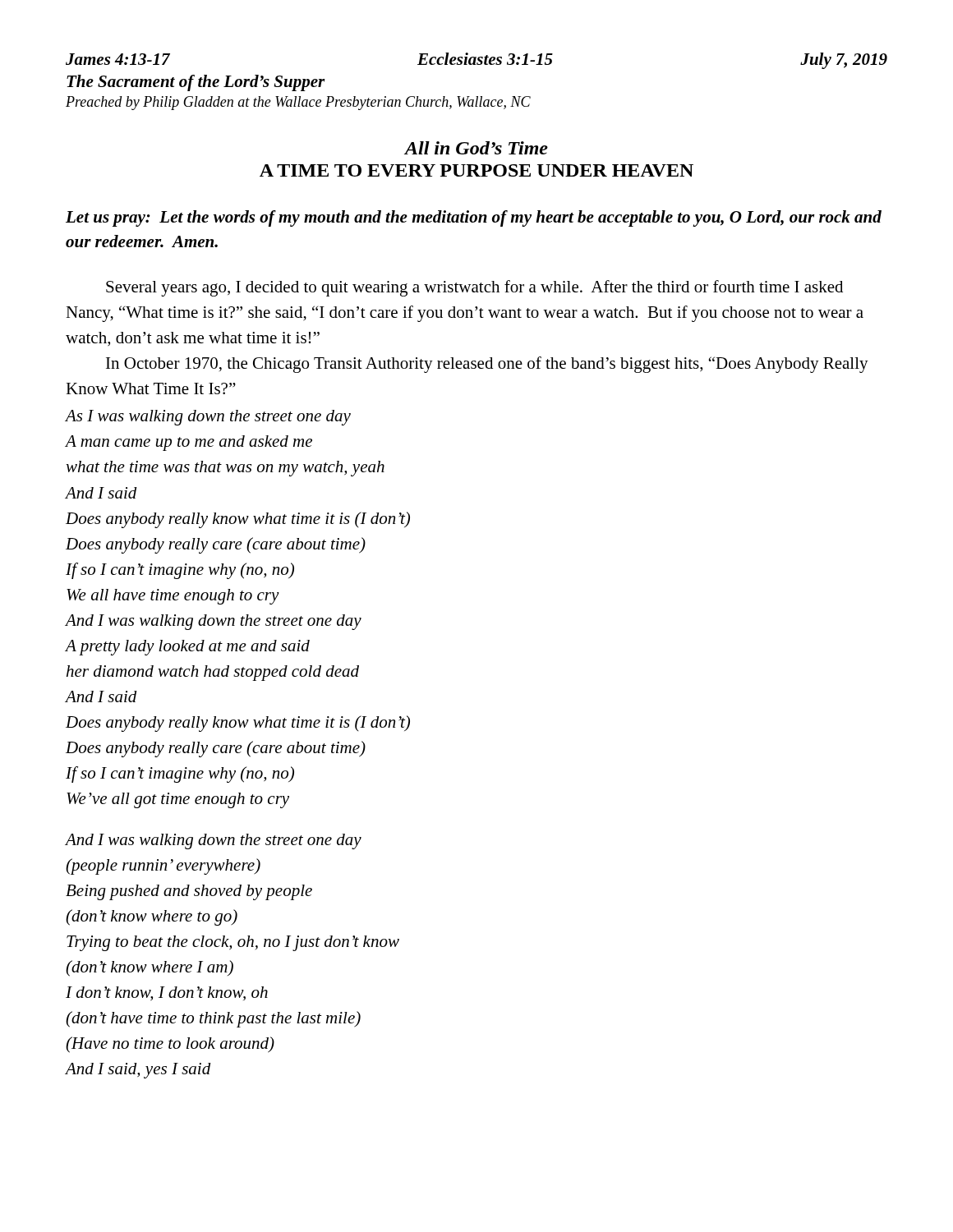This screenshot has width=953, height=1232.
Task: Select the text block that says "Several years ago, I"
Action: click(x=465, y=312)
